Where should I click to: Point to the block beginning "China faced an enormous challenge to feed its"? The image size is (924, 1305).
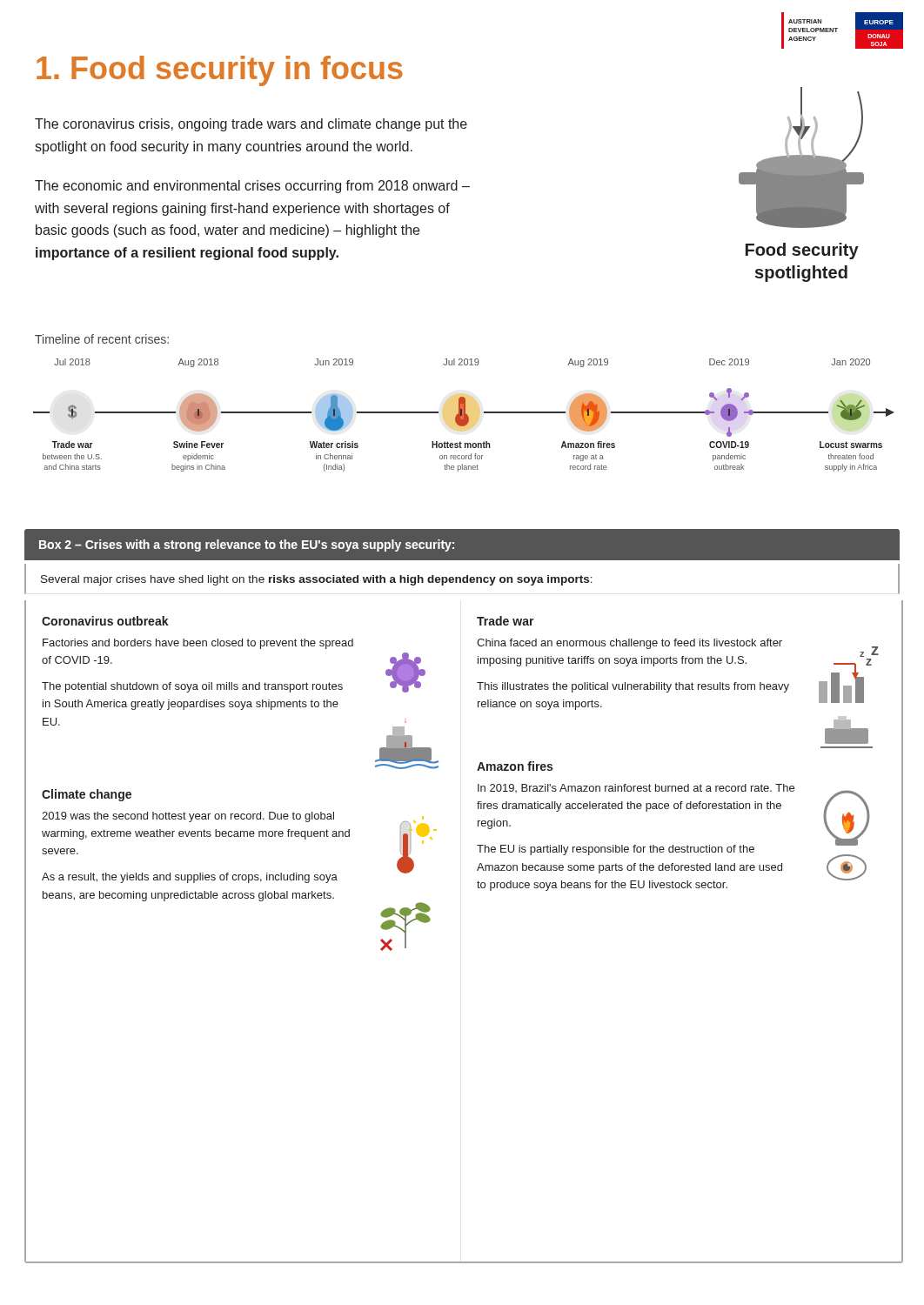coord(630,651)
